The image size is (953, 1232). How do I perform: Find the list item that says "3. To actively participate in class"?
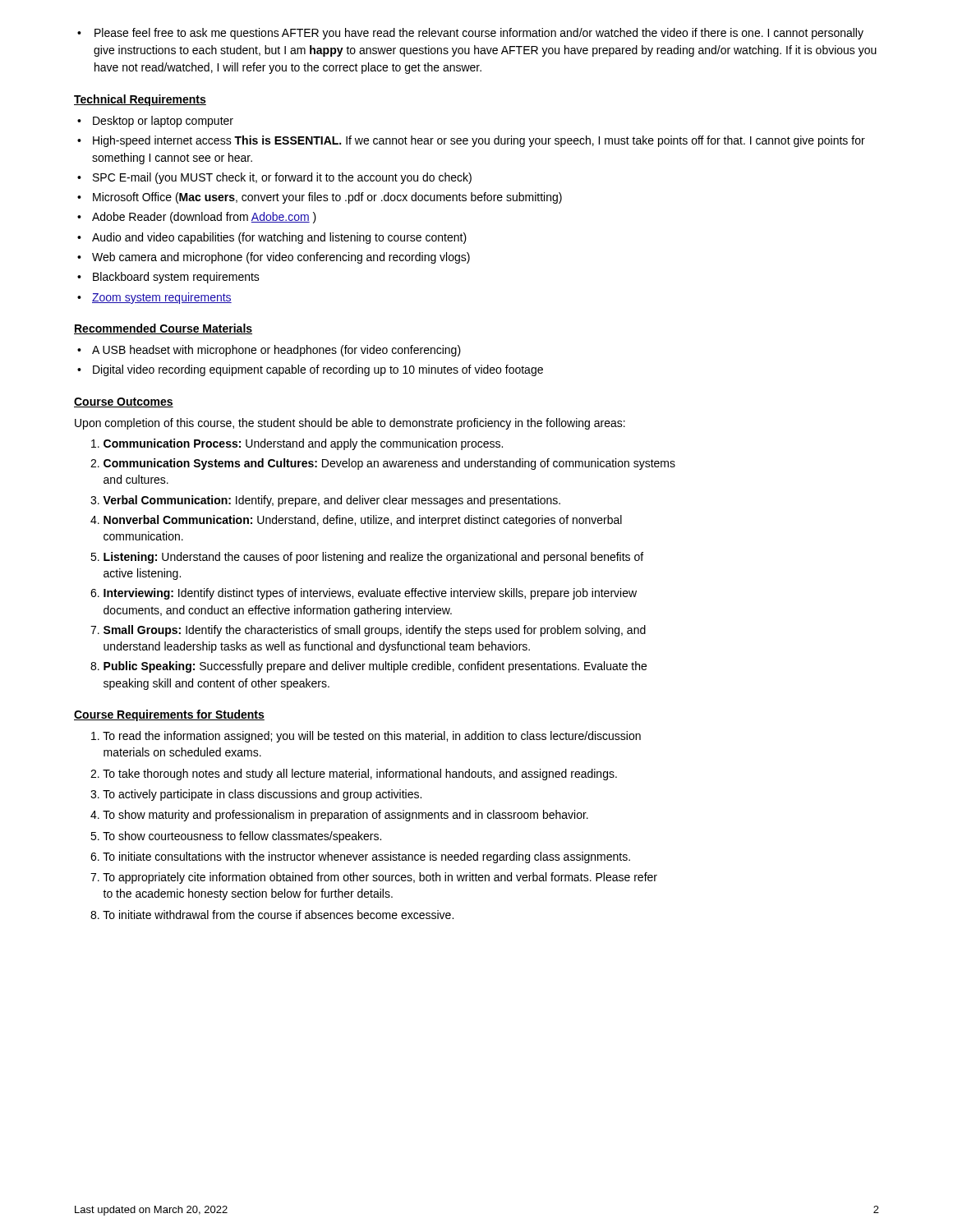click(256, 795)
